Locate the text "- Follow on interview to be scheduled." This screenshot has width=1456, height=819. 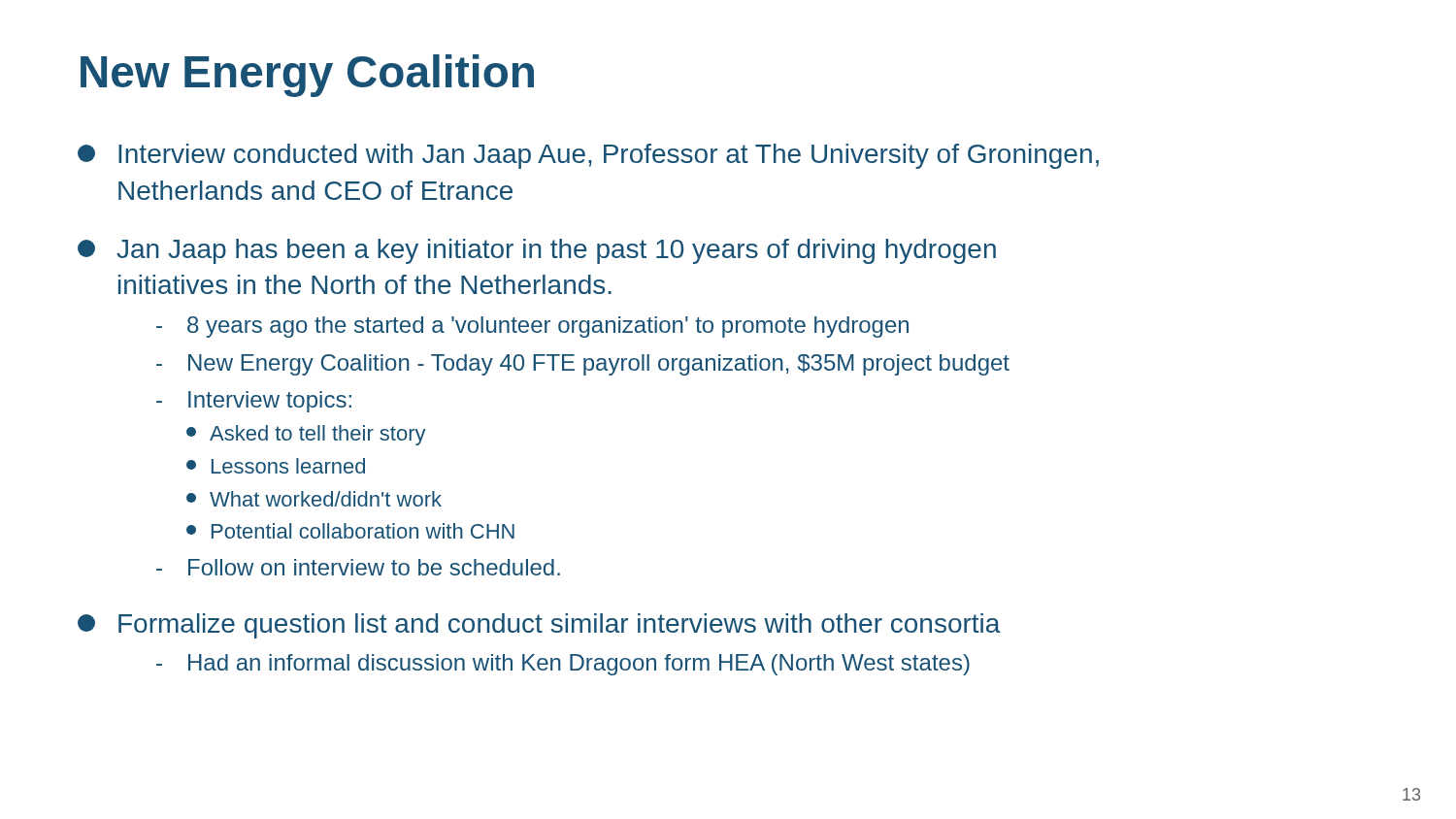coord(359,568)
